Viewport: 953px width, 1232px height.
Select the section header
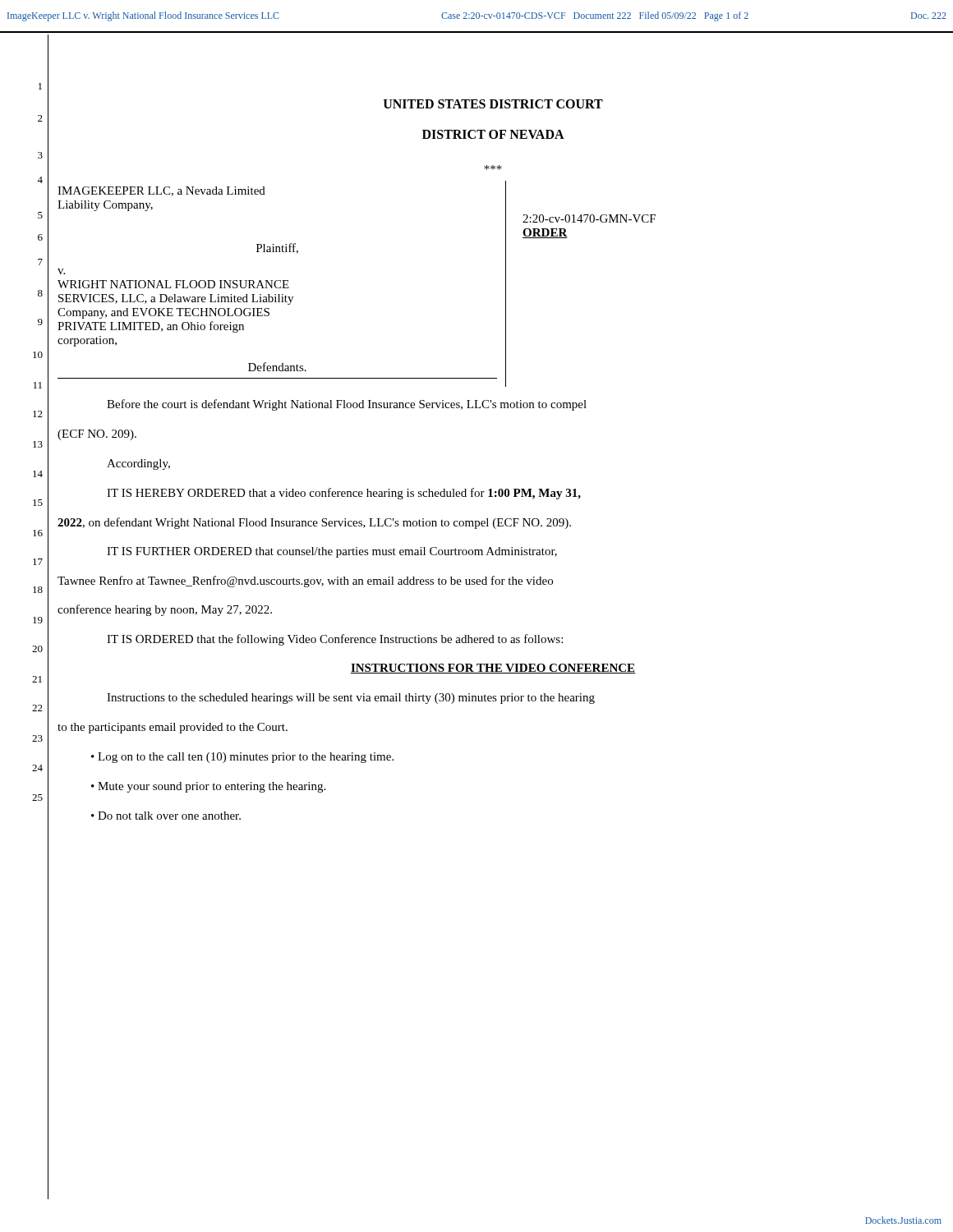click(x=493, y=668)
